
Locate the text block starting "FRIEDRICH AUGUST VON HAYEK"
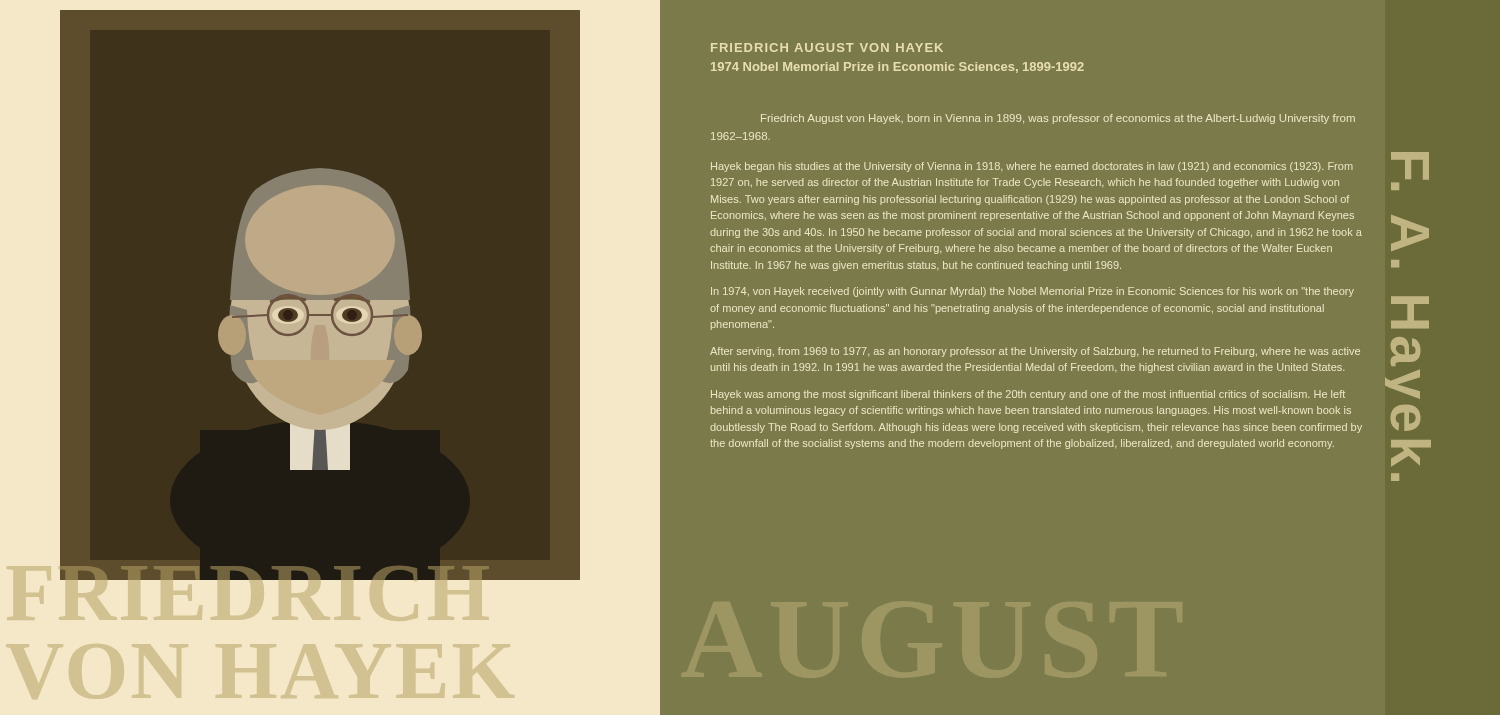[827, 47]
